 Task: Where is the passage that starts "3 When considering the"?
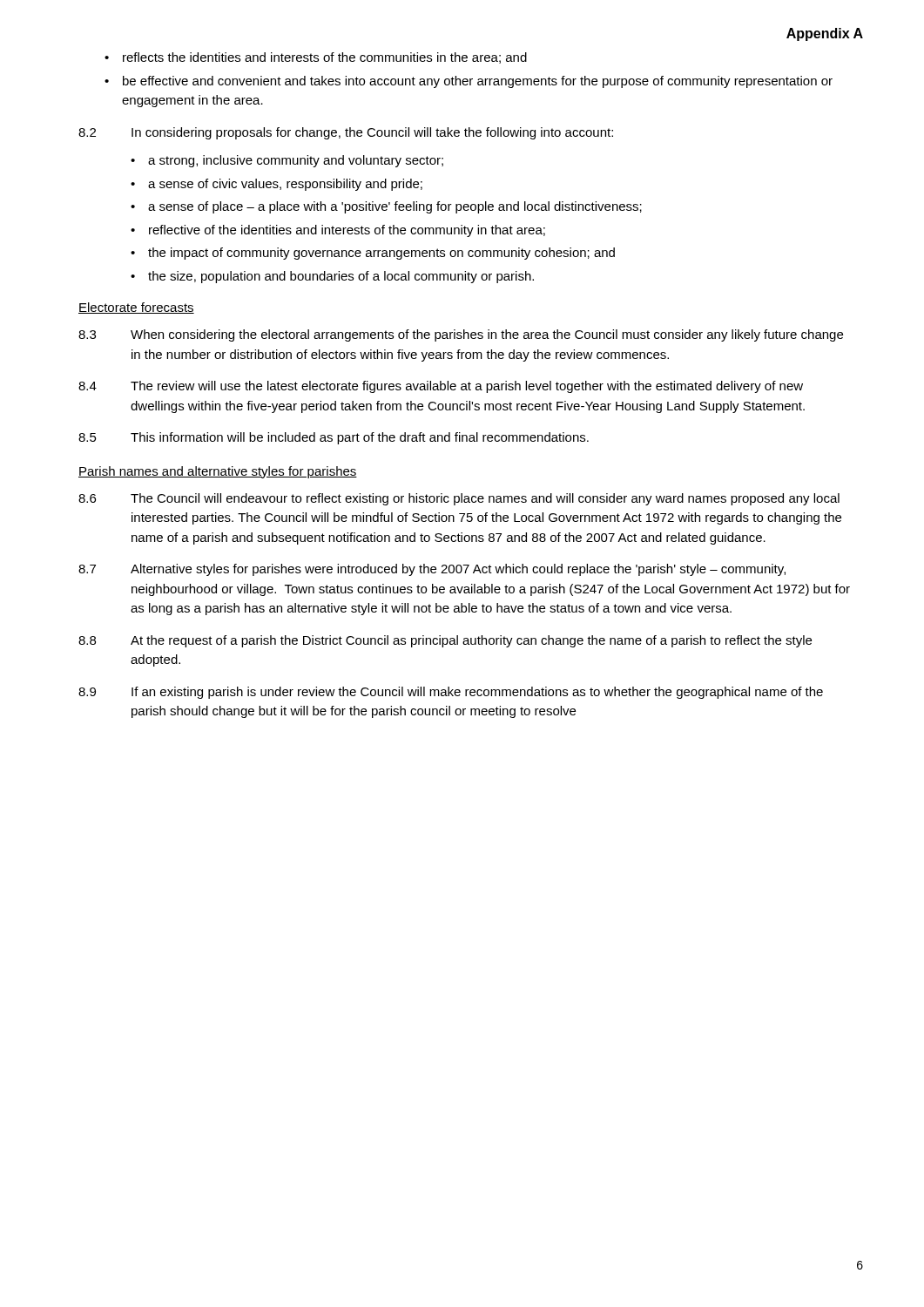pos(466,345)
